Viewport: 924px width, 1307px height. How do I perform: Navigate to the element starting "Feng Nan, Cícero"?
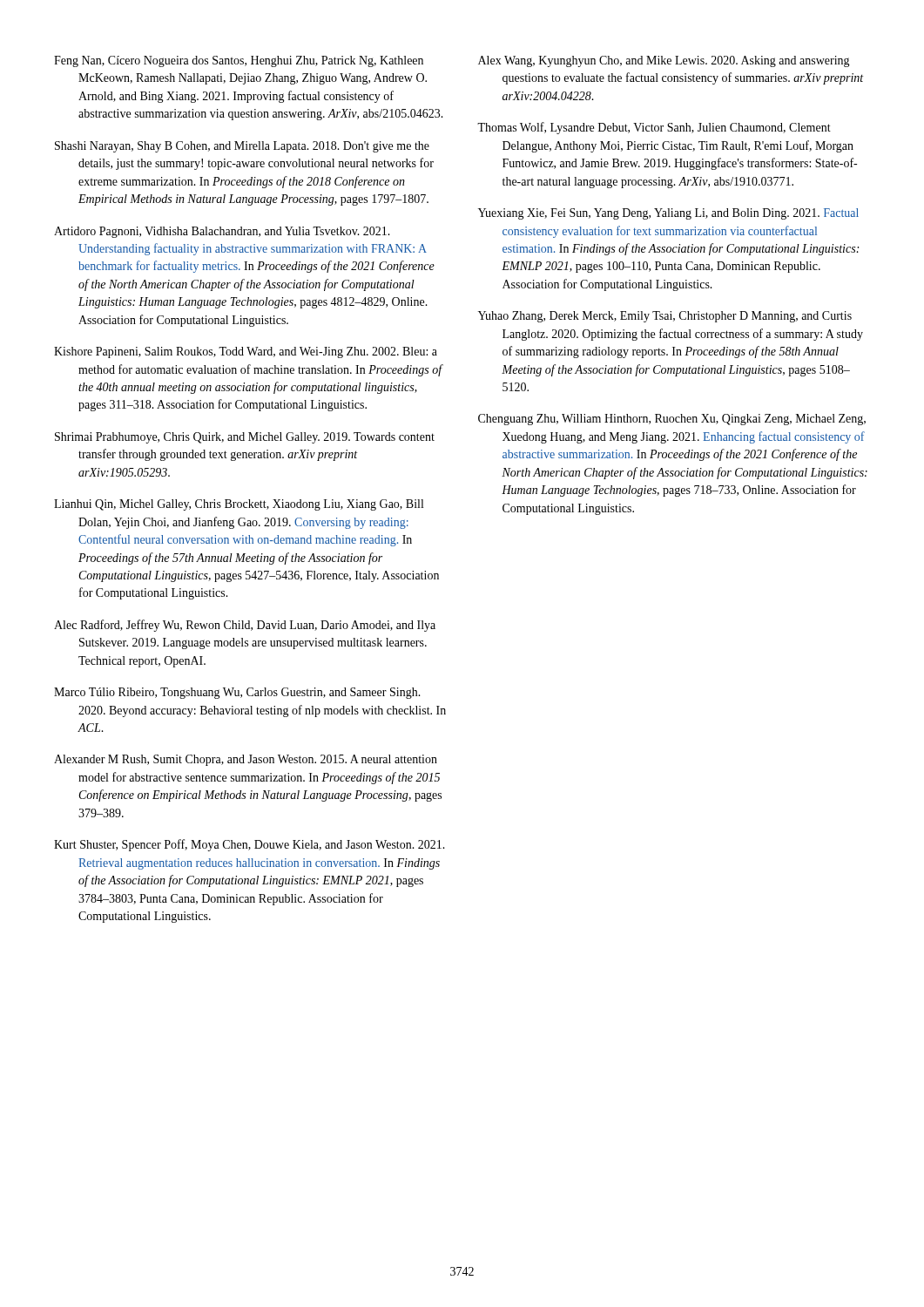(249, 87)
